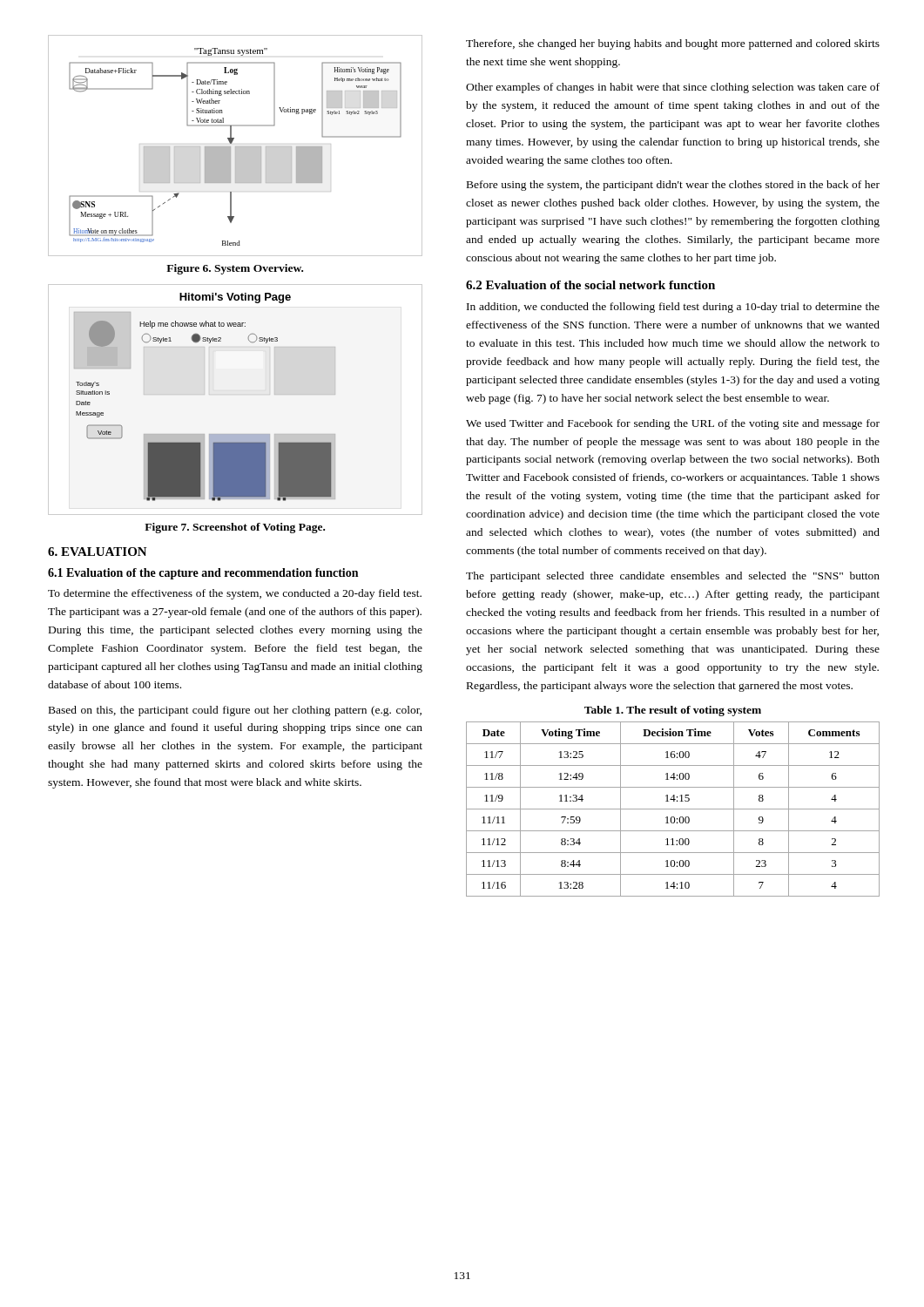This screenshot has width=924, height=1307.
Task: Point to the region starting "Based on this, the"
Action: tap(235, 746)
